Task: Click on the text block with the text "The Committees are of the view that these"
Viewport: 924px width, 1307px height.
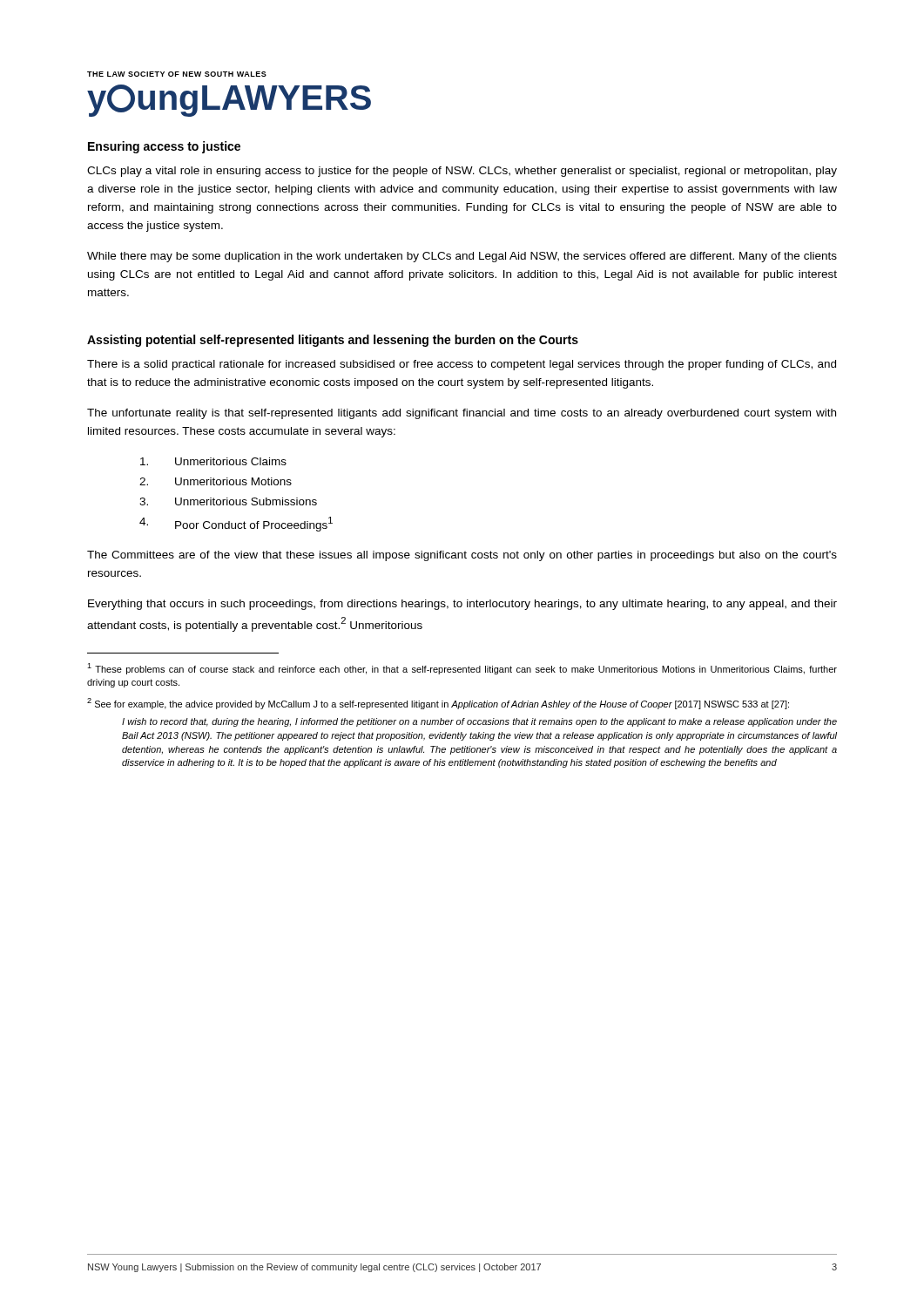Action: [462, 564]
